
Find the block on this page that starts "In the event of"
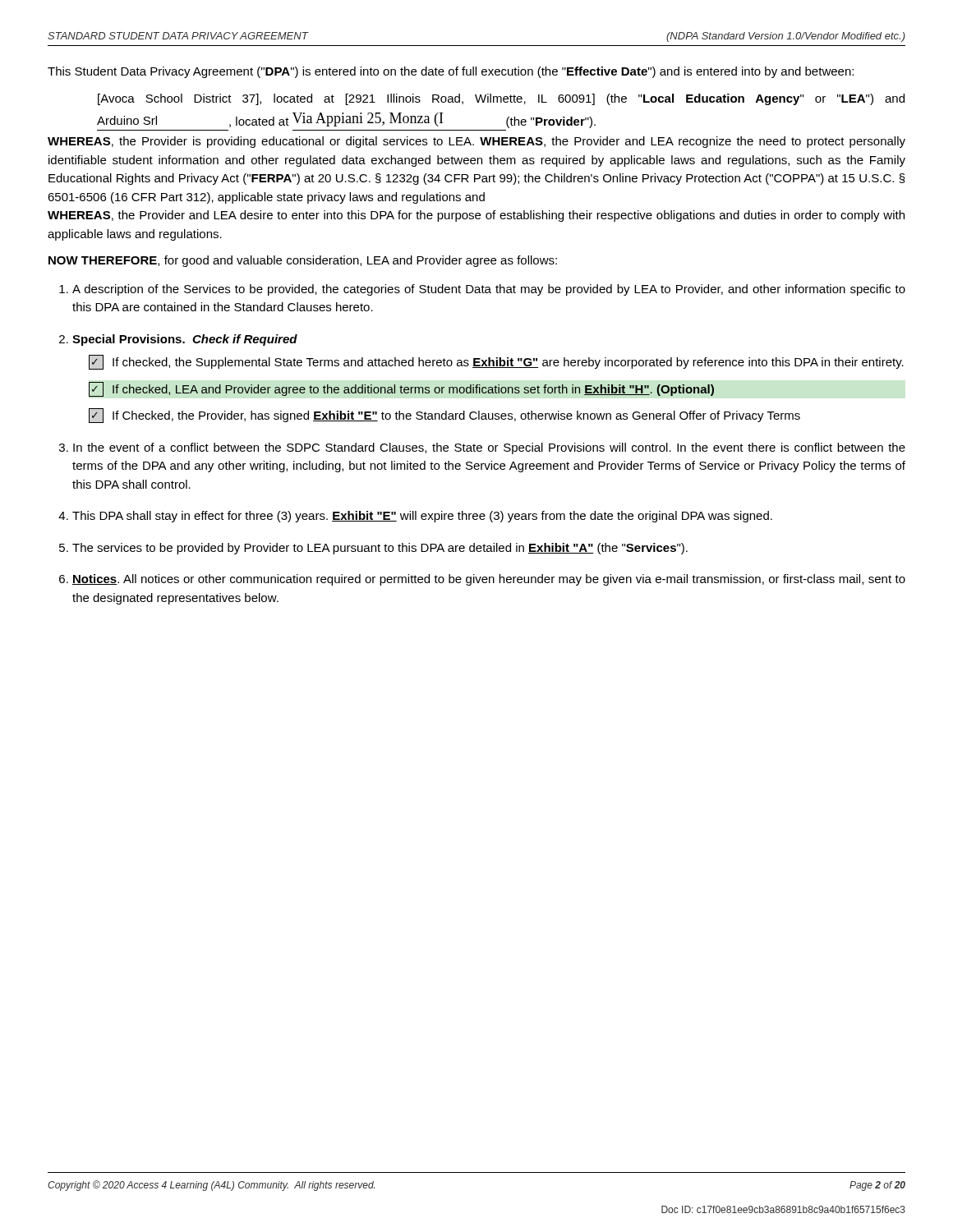click(x=489, y=465)
